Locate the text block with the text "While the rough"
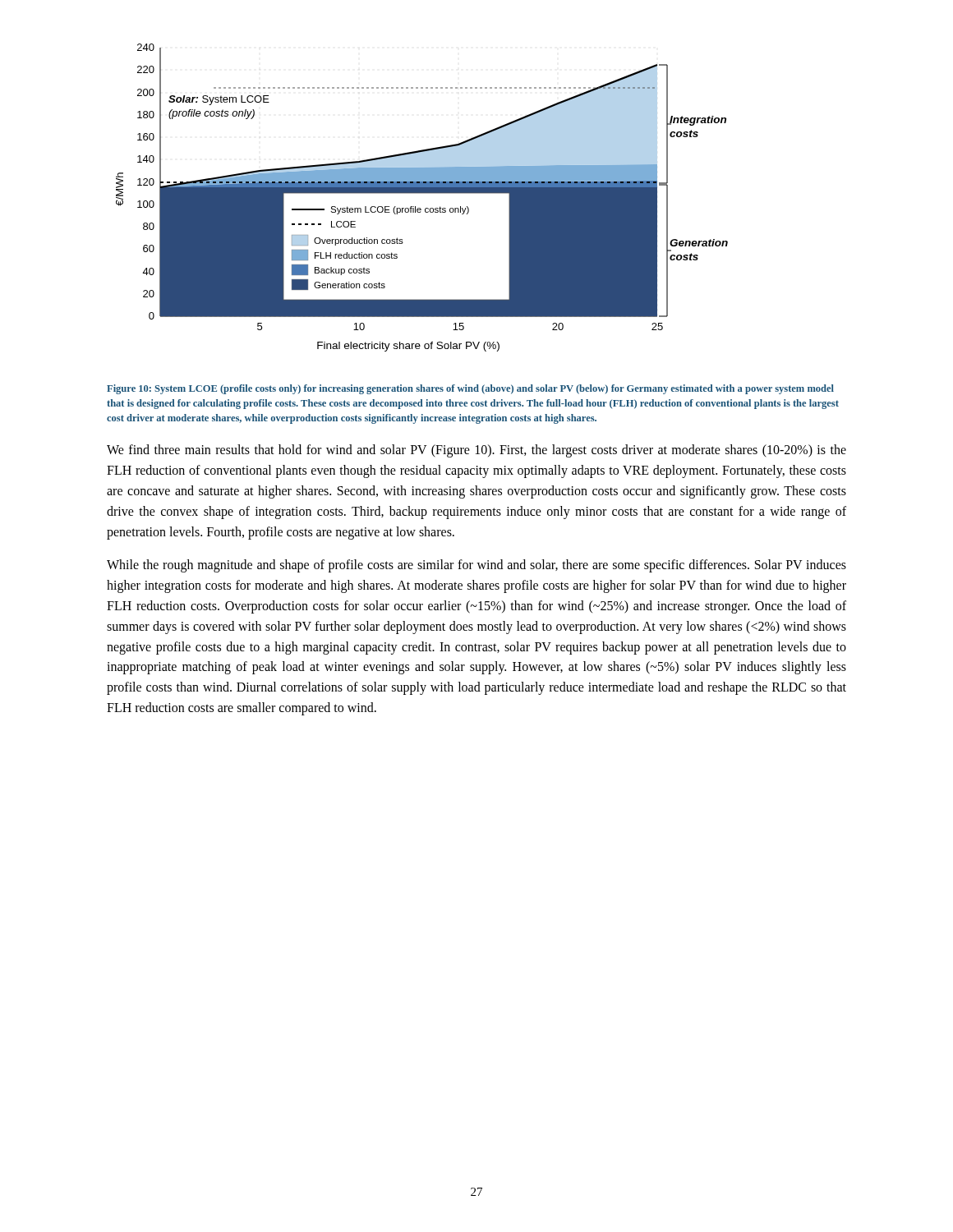953x1232 pixels. [476, 636]
